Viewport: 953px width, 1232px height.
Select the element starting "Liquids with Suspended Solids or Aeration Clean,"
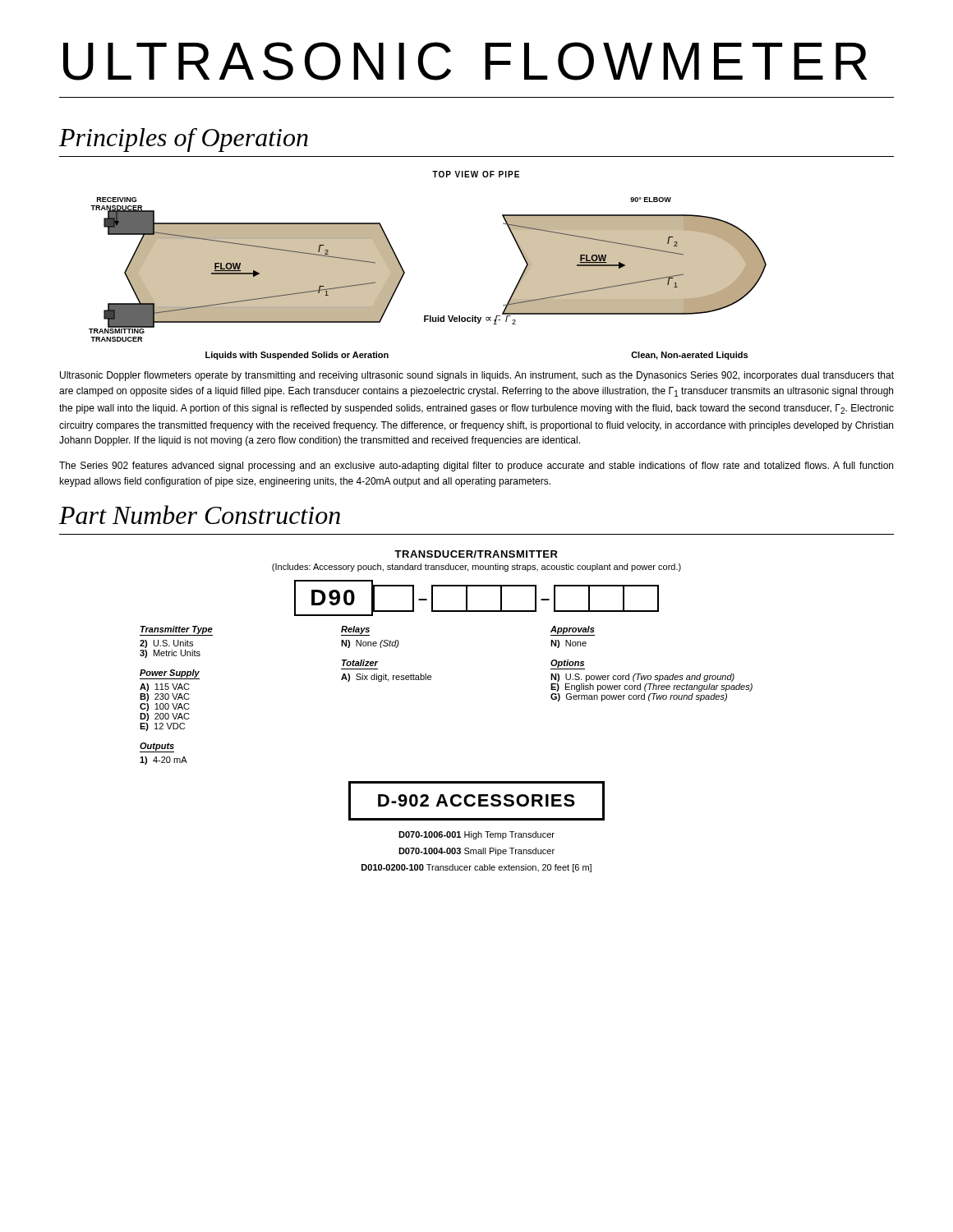click(x=296, y=355)
